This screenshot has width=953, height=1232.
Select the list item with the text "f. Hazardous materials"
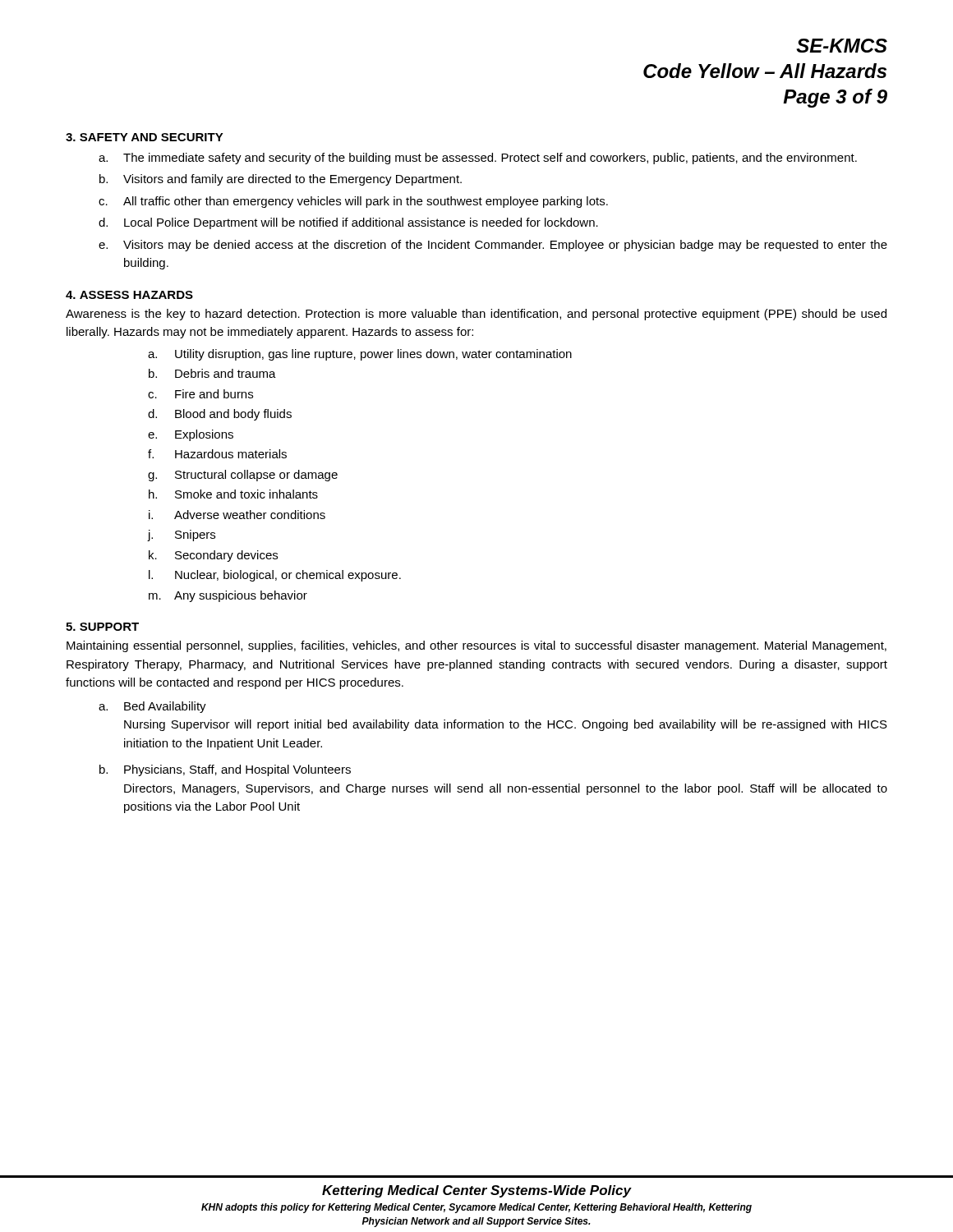pyautogui.click(x=218, y=454)
